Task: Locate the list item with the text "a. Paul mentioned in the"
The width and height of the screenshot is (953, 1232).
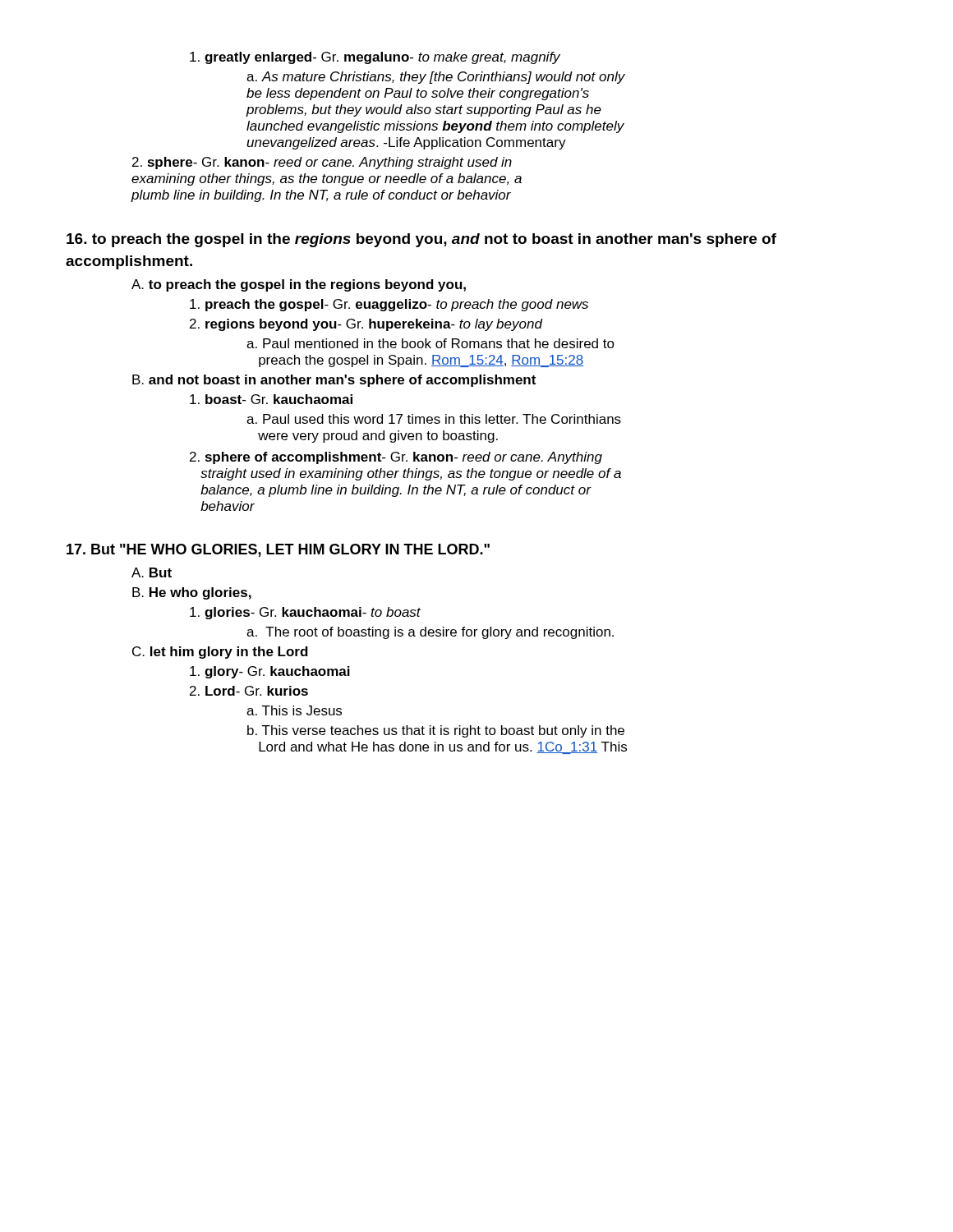Action: point(430,352)
